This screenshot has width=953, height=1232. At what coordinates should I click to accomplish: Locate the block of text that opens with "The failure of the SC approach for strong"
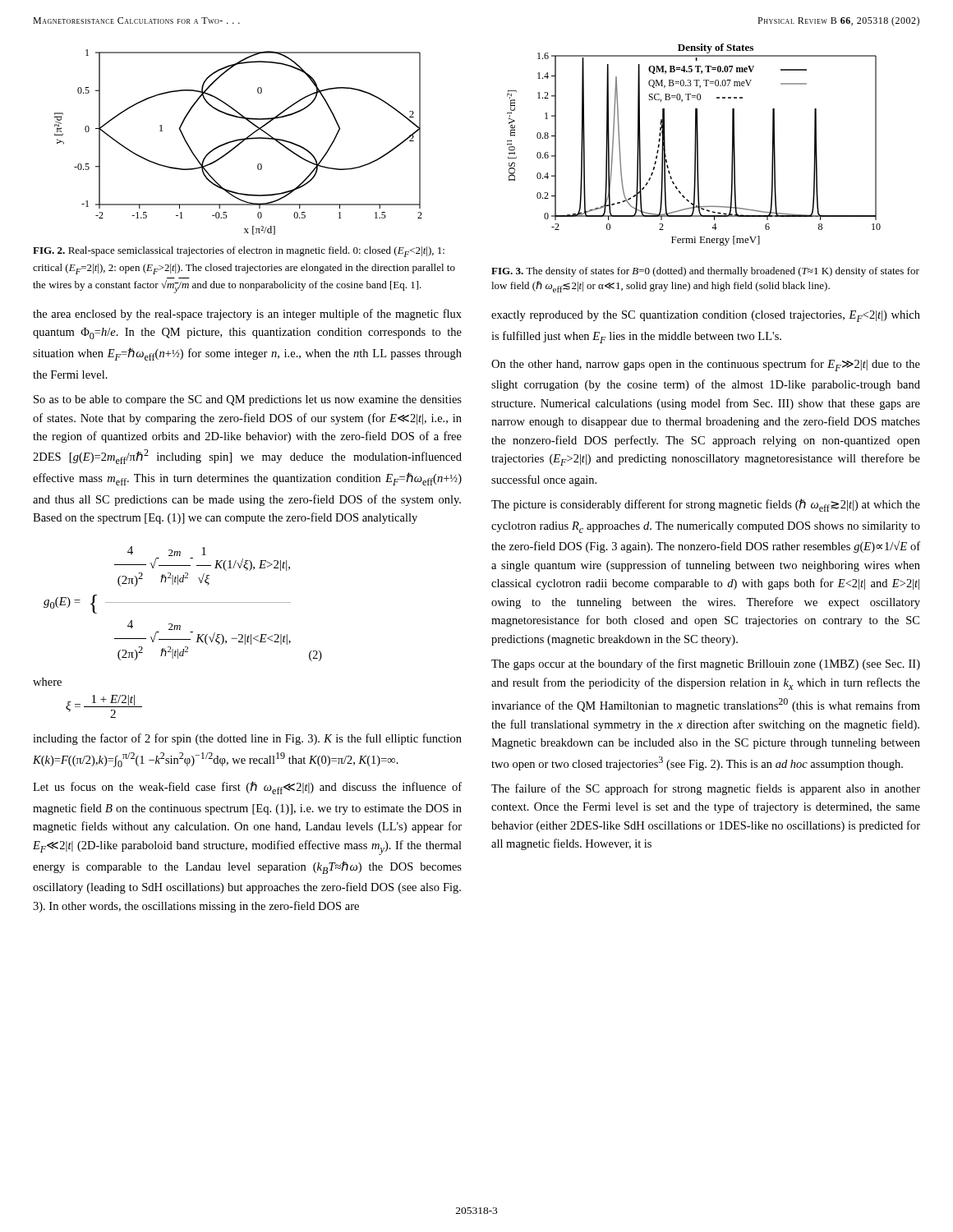706,816
